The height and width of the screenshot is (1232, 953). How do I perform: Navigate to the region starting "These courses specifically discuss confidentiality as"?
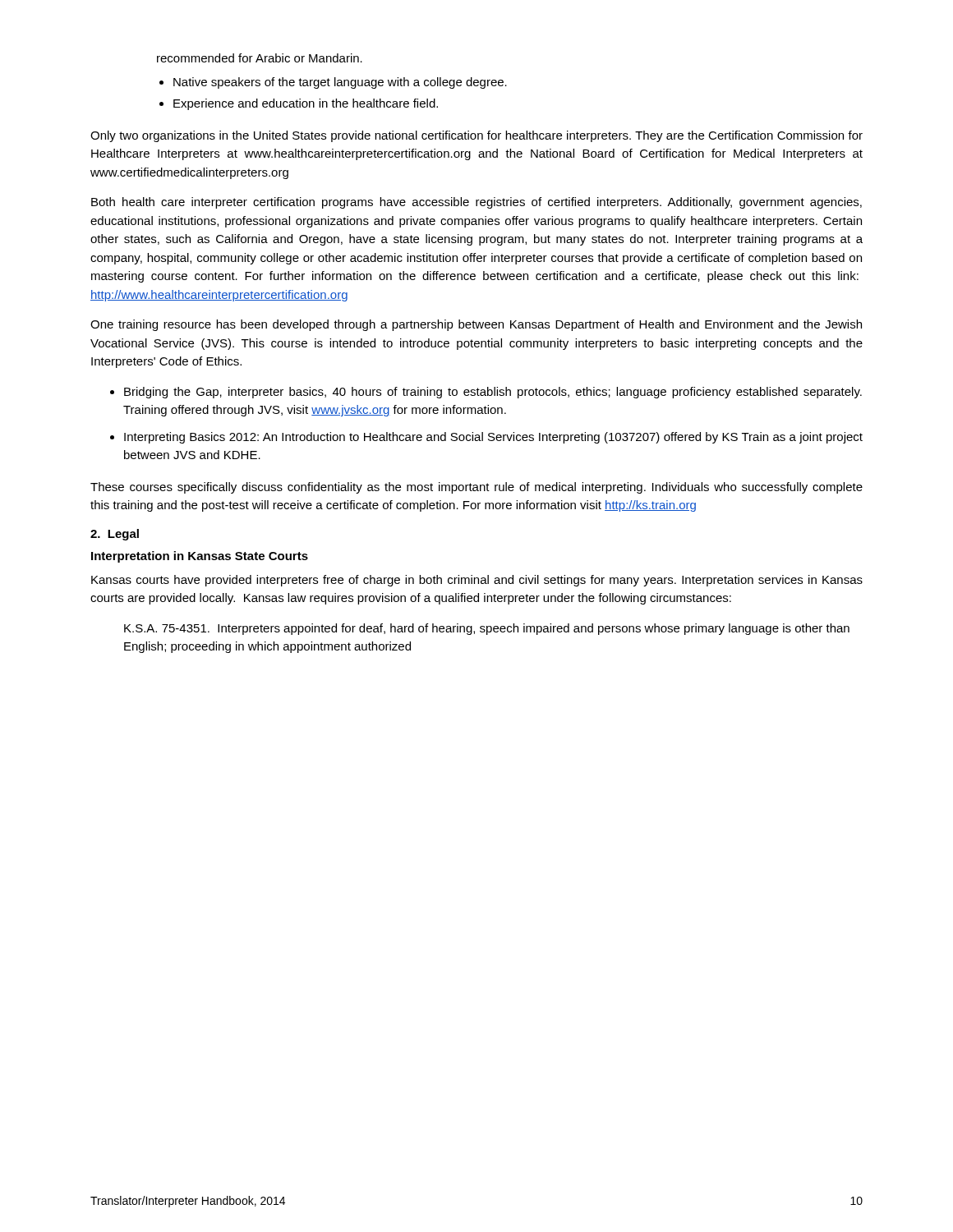[x=476, y=496]
